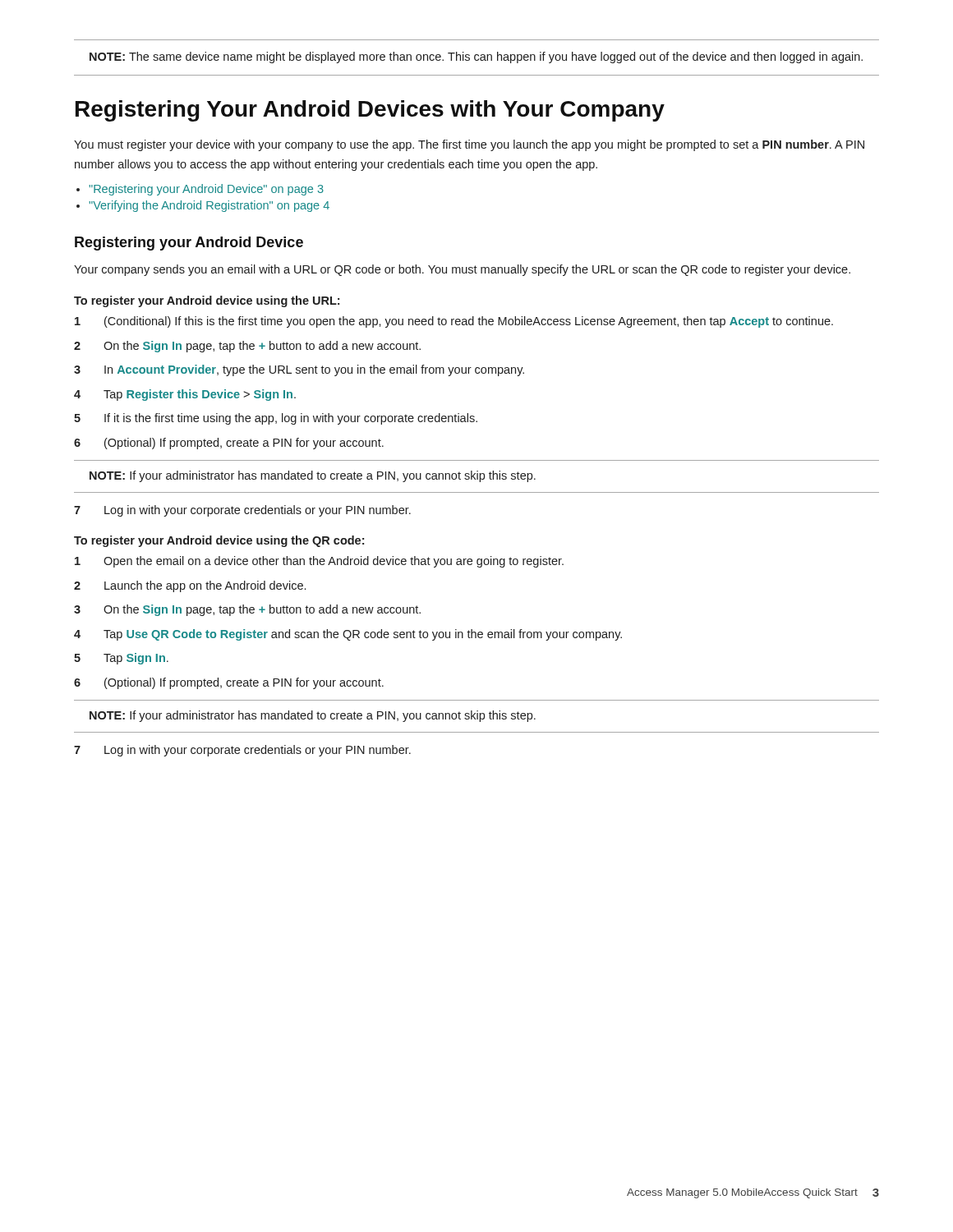Viewport: 953px width, 1232px height.
Task: Locate the list item that says ""Registering your Android Device" on page 3"
Action: (x=206, y=190)
